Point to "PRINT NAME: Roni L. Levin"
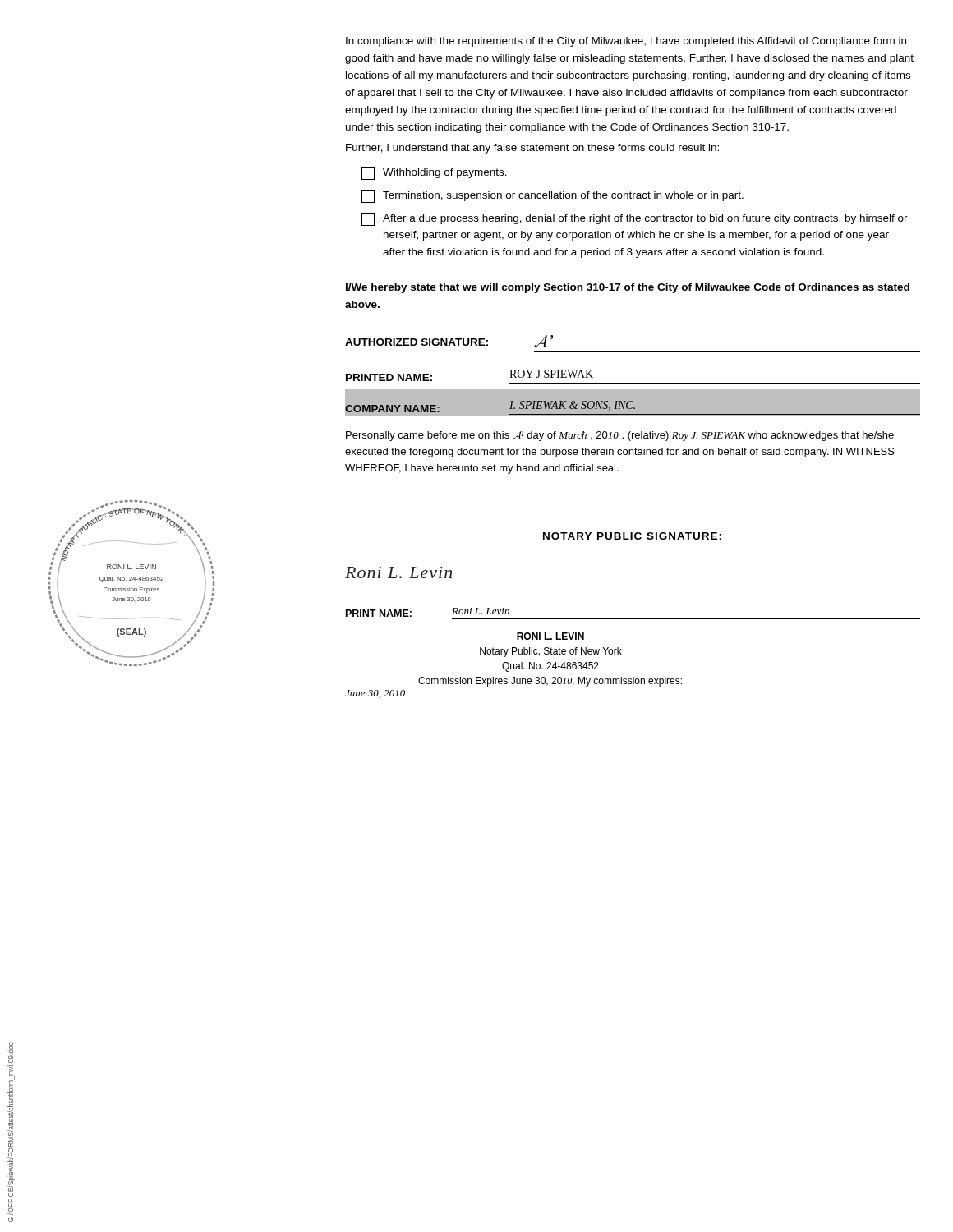Image resolution: width=953 pixels, height=1232 pixels. [x=633, y=609]
